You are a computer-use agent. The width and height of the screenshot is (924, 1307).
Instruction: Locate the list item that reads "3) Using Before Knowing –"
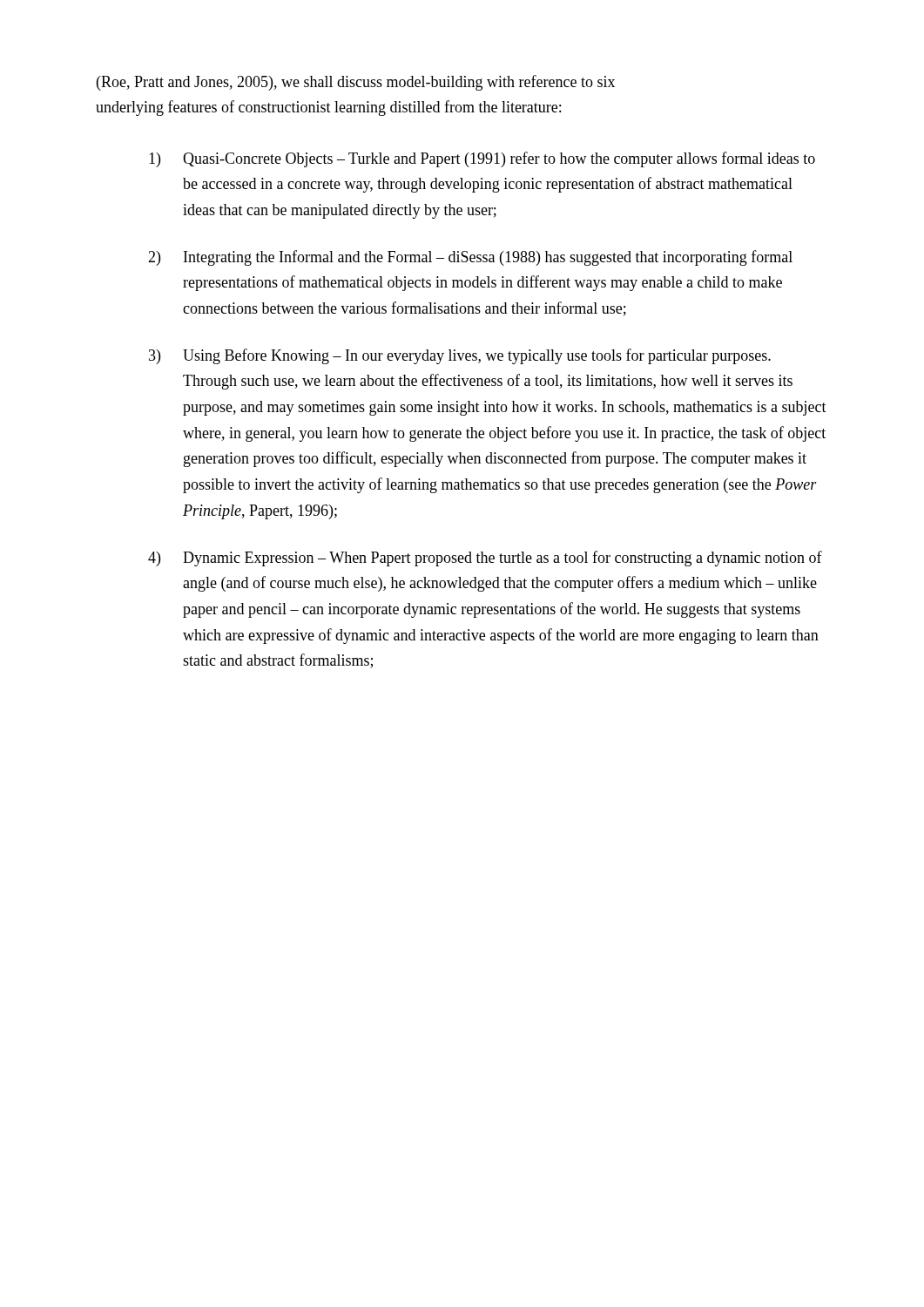pos(488,434)
